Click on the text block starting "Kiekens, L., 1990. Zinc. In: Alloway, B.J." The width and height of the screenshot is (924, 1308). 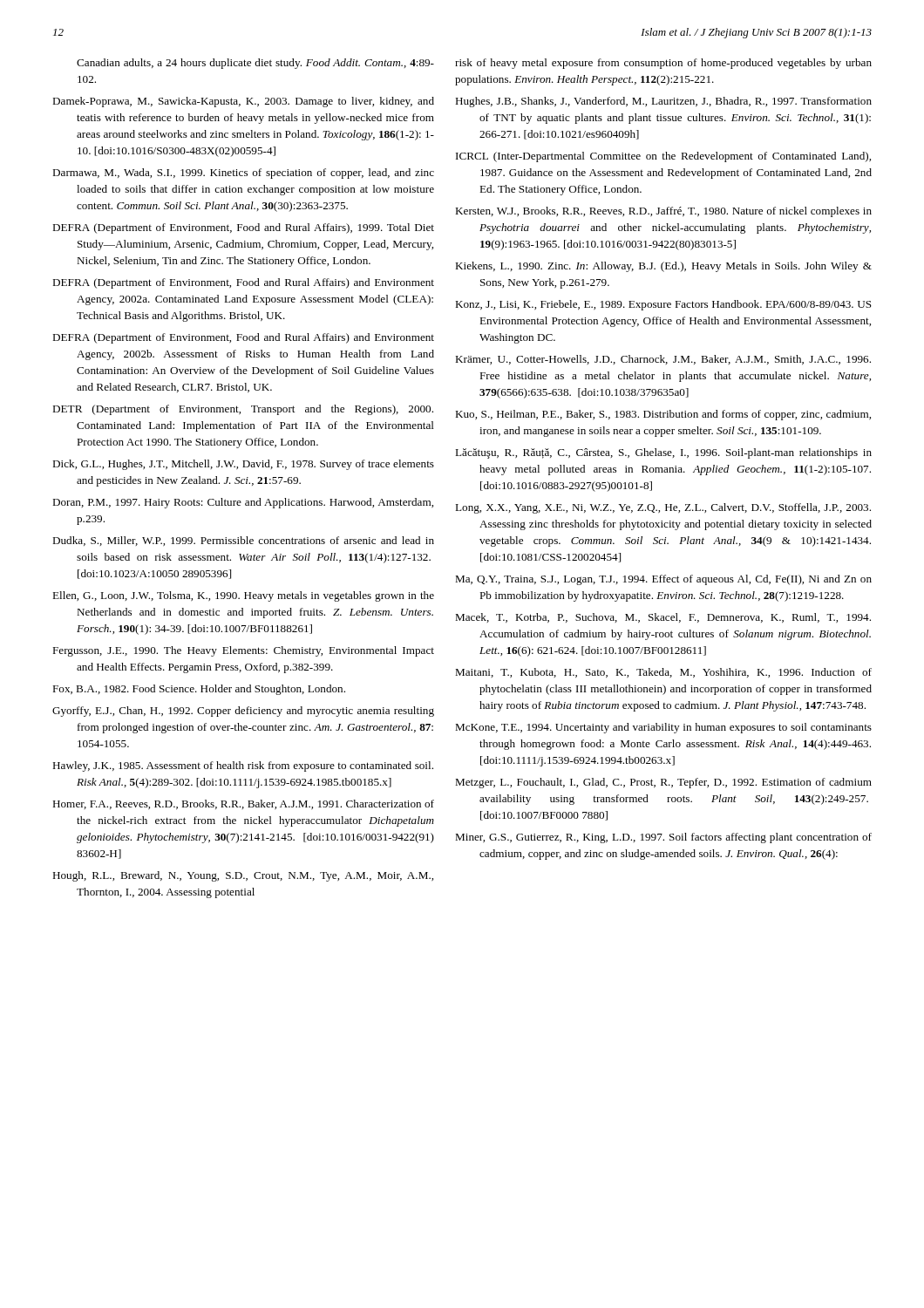pyautogui.click(x=663, y=274)
